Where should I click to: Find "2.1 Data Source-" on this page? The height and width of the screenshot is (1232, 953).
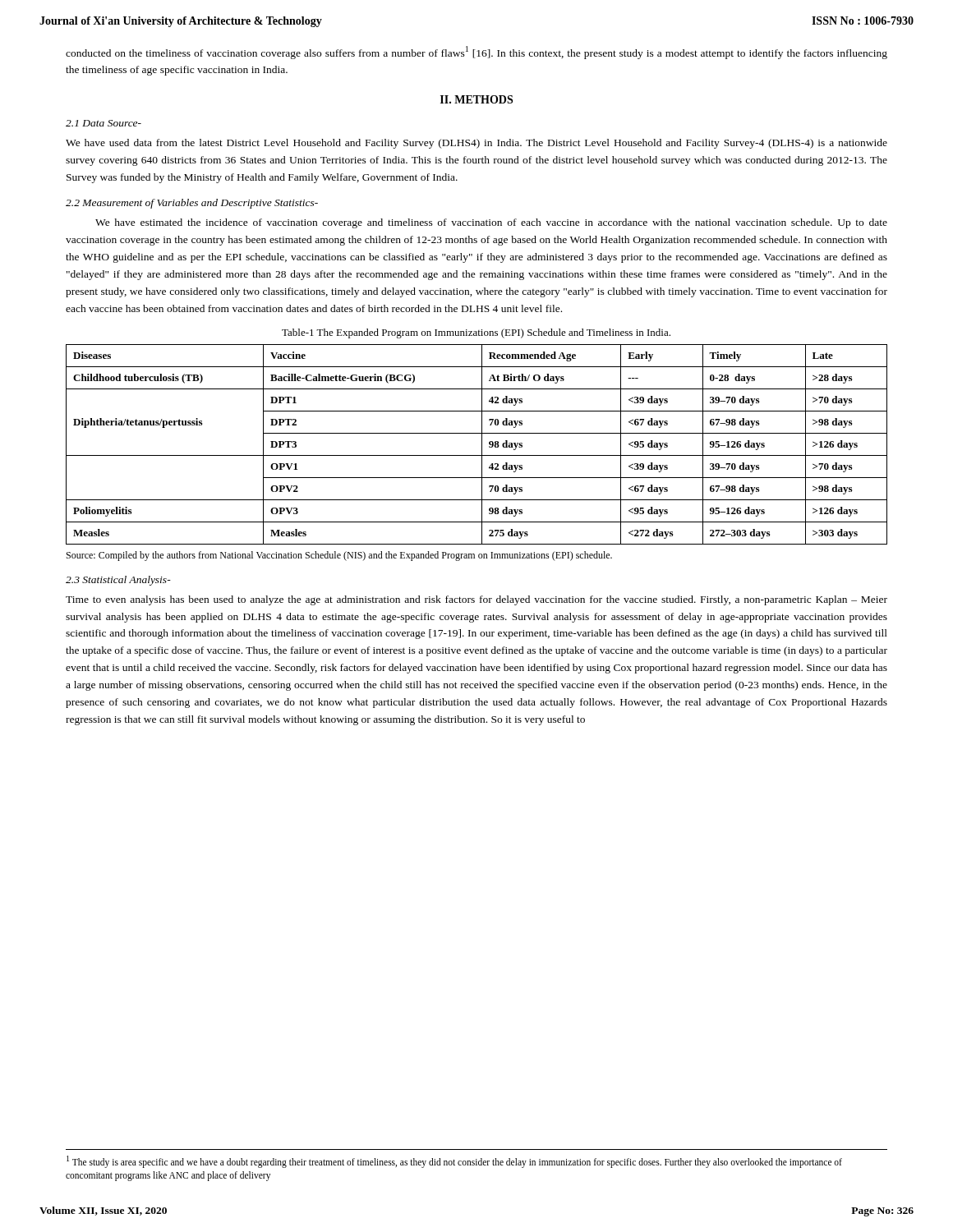pos(104,123)
